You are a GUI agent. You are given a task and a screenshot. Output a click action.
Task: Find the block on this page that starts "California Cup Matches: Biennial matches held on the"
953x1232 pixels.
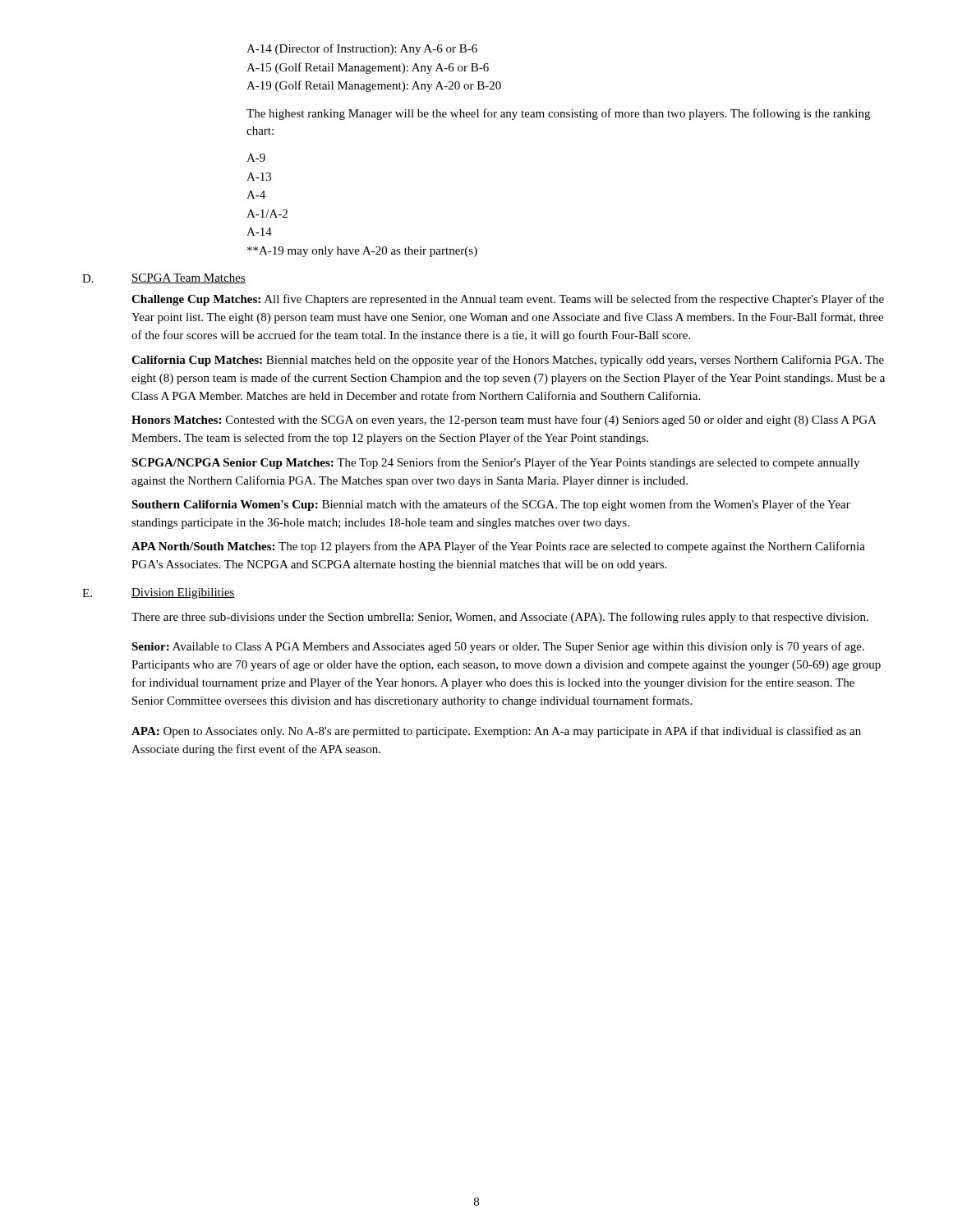508,378
